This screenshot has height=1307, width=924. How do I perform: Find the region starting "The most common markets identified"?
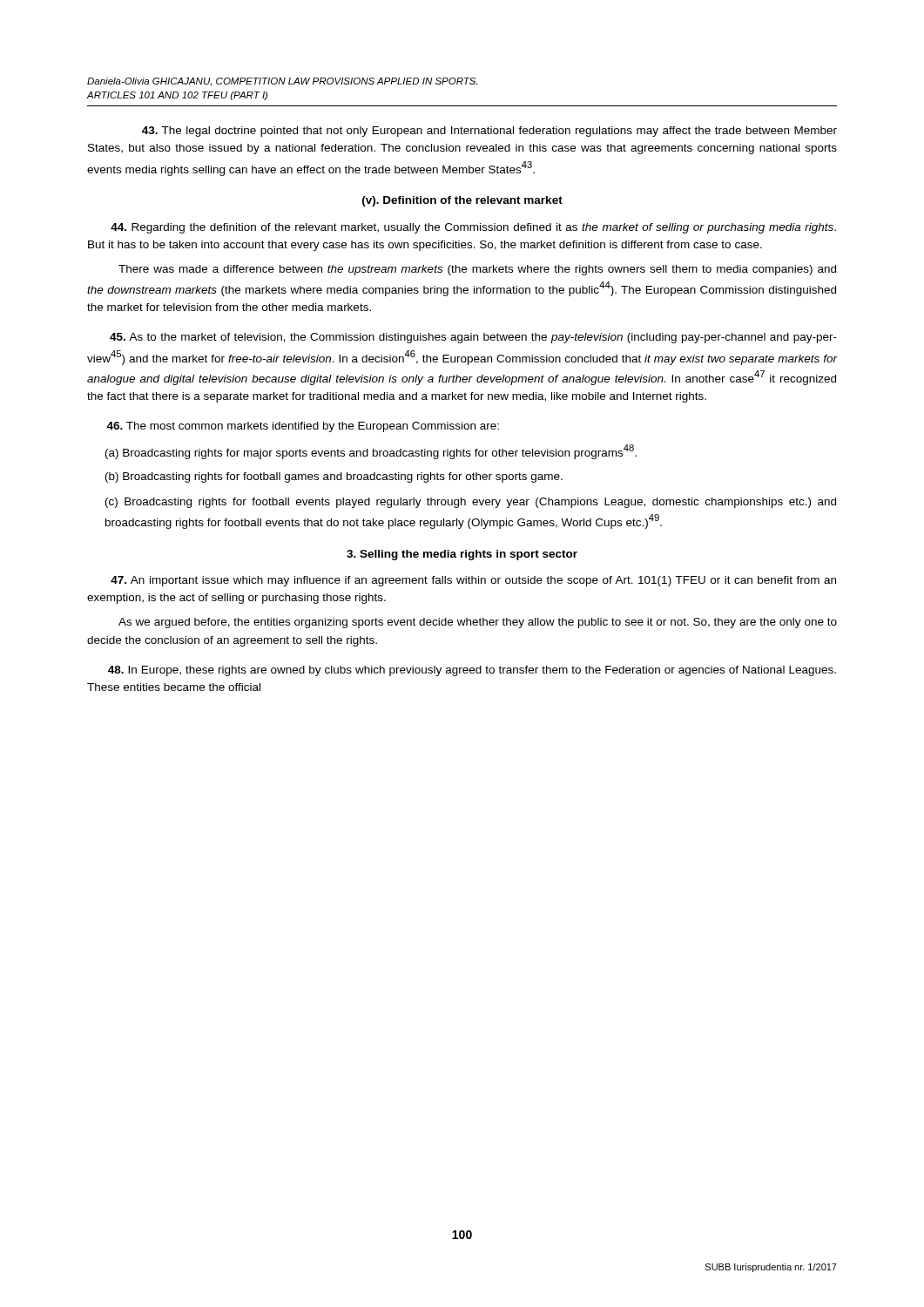pyautogui.click(x=294, y=426)
